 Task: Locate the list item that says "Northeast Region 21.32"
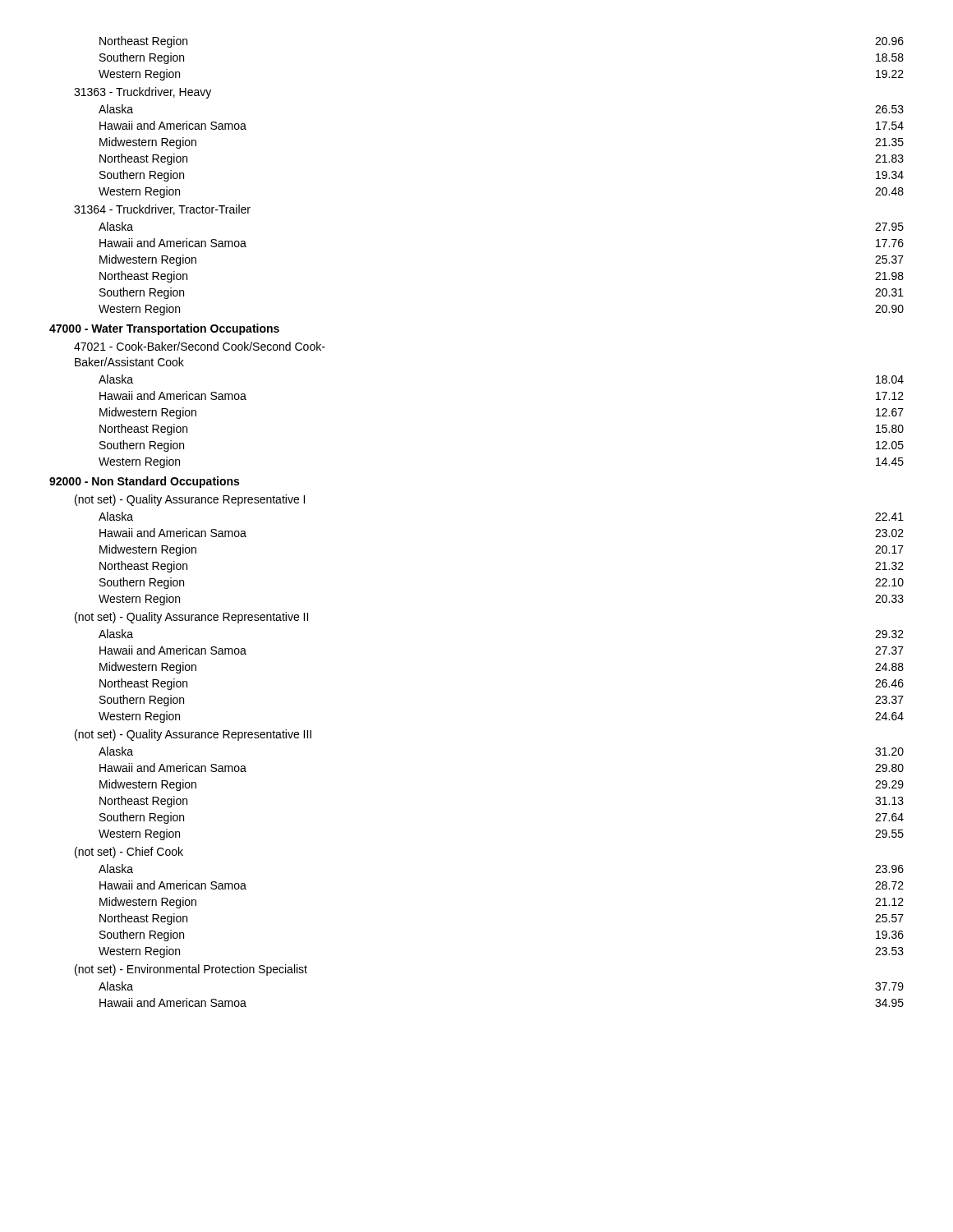(138, 566)
